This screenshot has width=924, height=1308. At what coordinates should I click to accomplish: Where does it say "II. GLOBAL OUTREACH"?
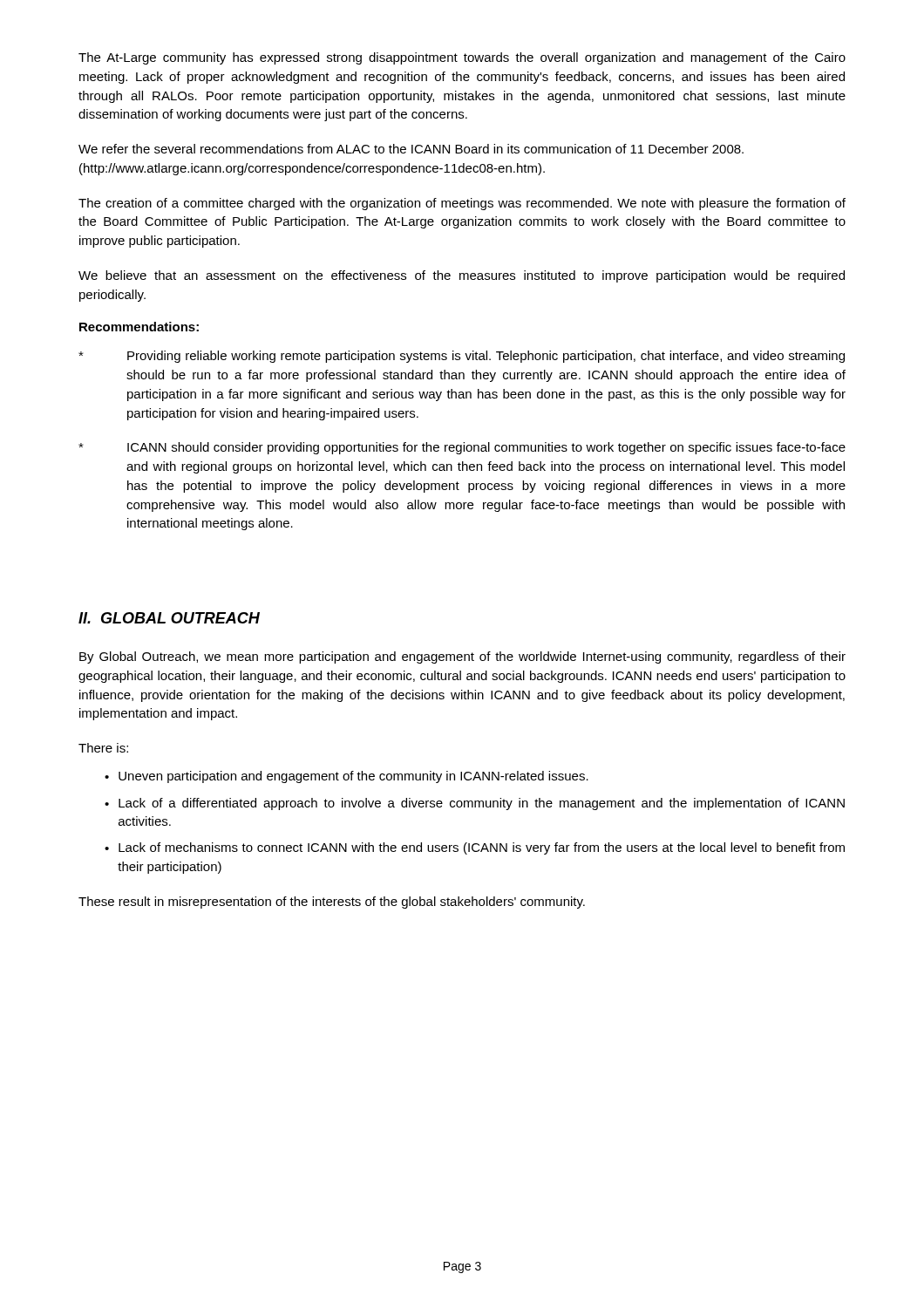point(169,618)
